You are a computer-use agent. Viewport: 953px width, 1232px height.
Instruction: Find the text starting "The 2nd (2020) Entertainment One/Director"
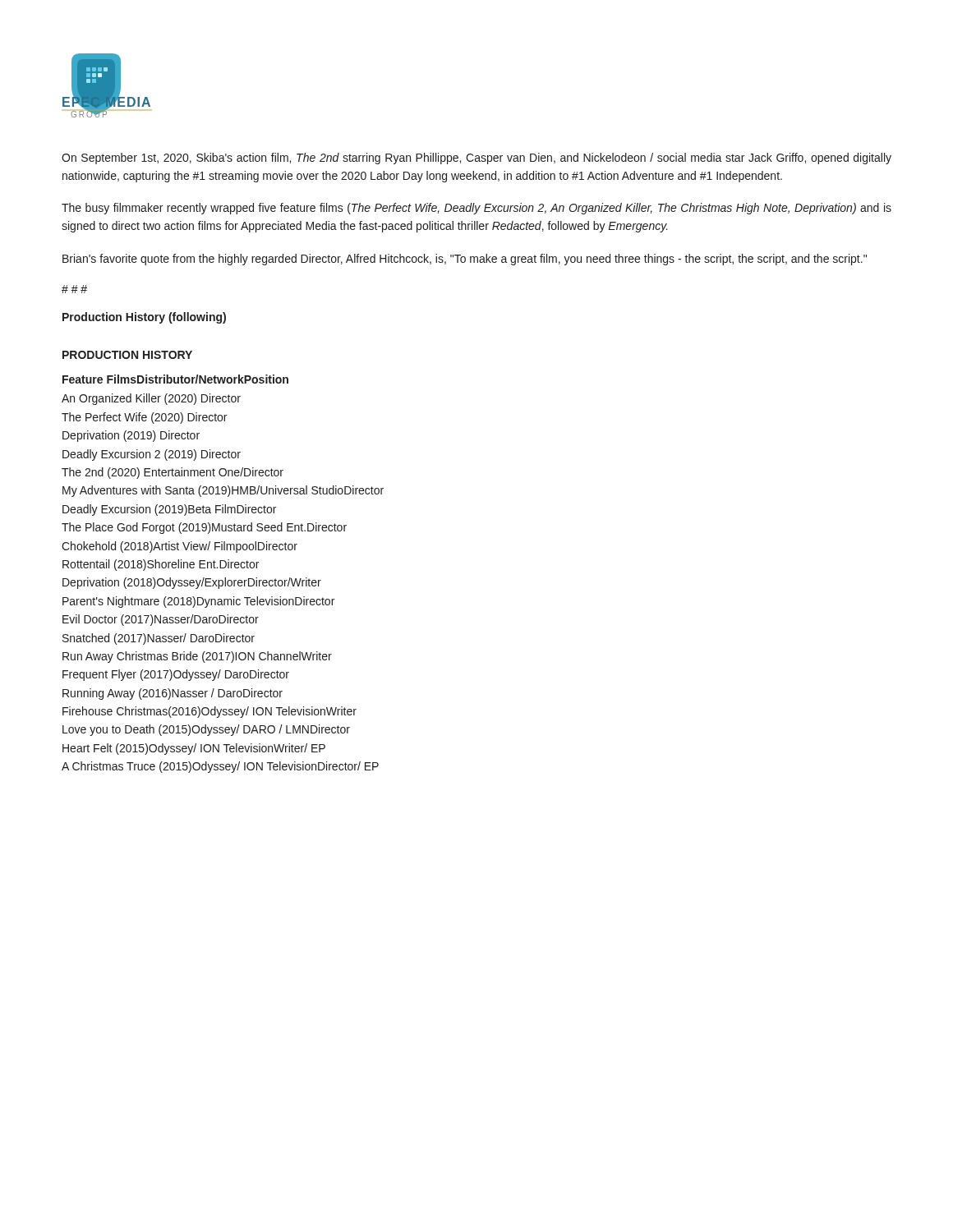pos(173,472)
